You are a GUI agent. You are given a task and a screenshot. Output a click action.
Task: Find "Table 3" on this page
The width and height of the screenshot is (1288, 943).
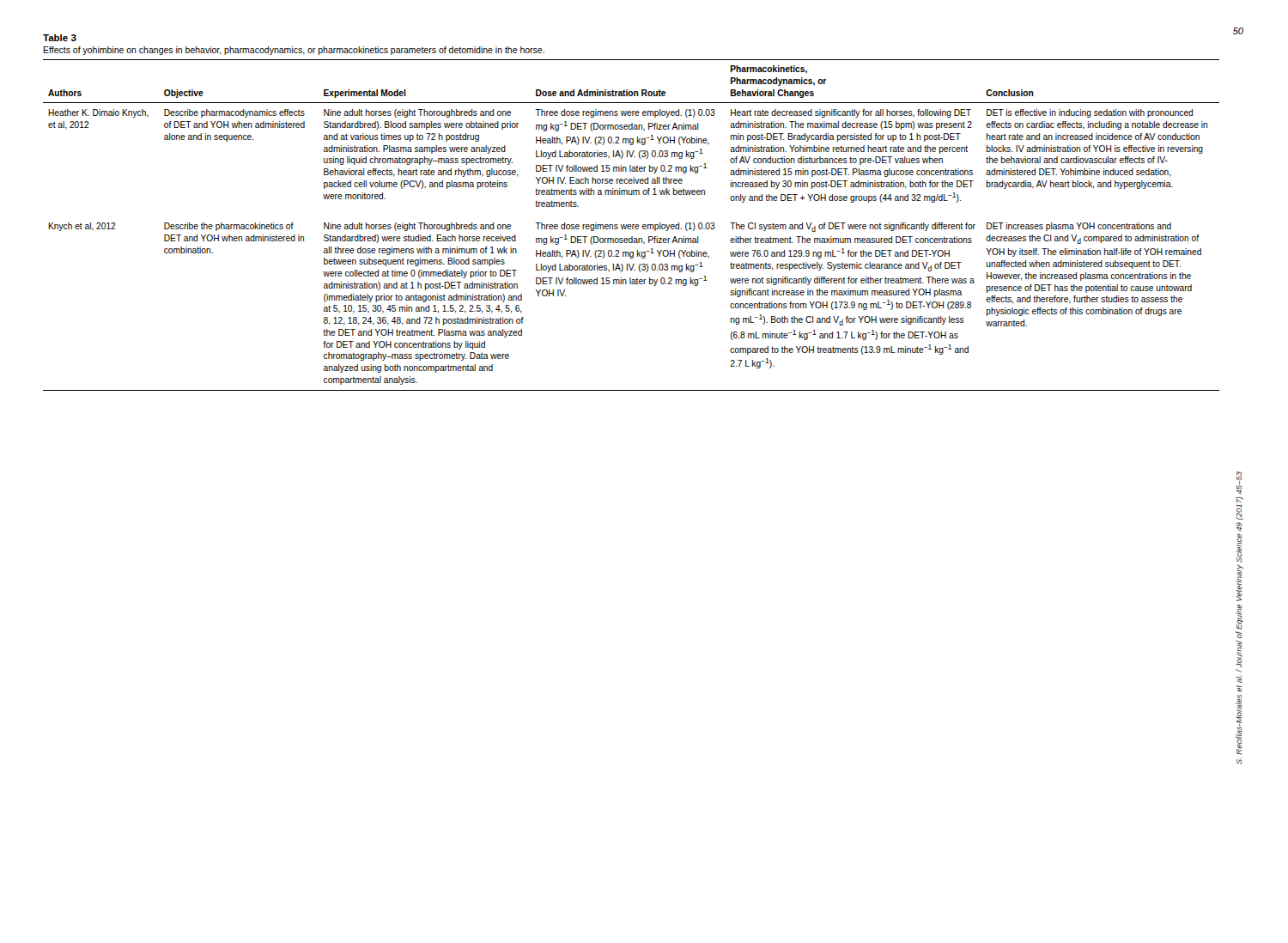pos(60,38)
